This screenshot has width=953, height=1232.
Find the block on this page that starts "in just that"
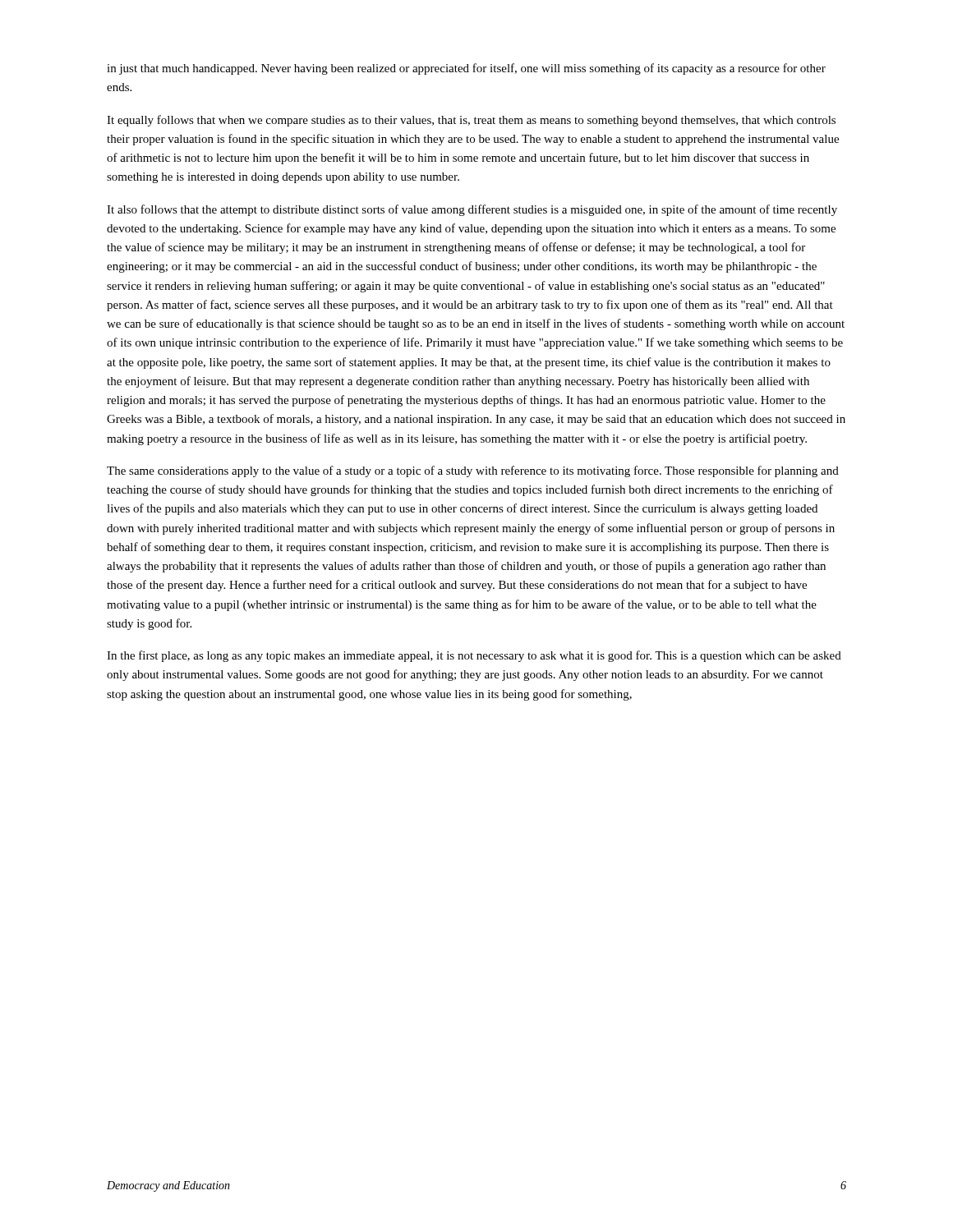476,78
